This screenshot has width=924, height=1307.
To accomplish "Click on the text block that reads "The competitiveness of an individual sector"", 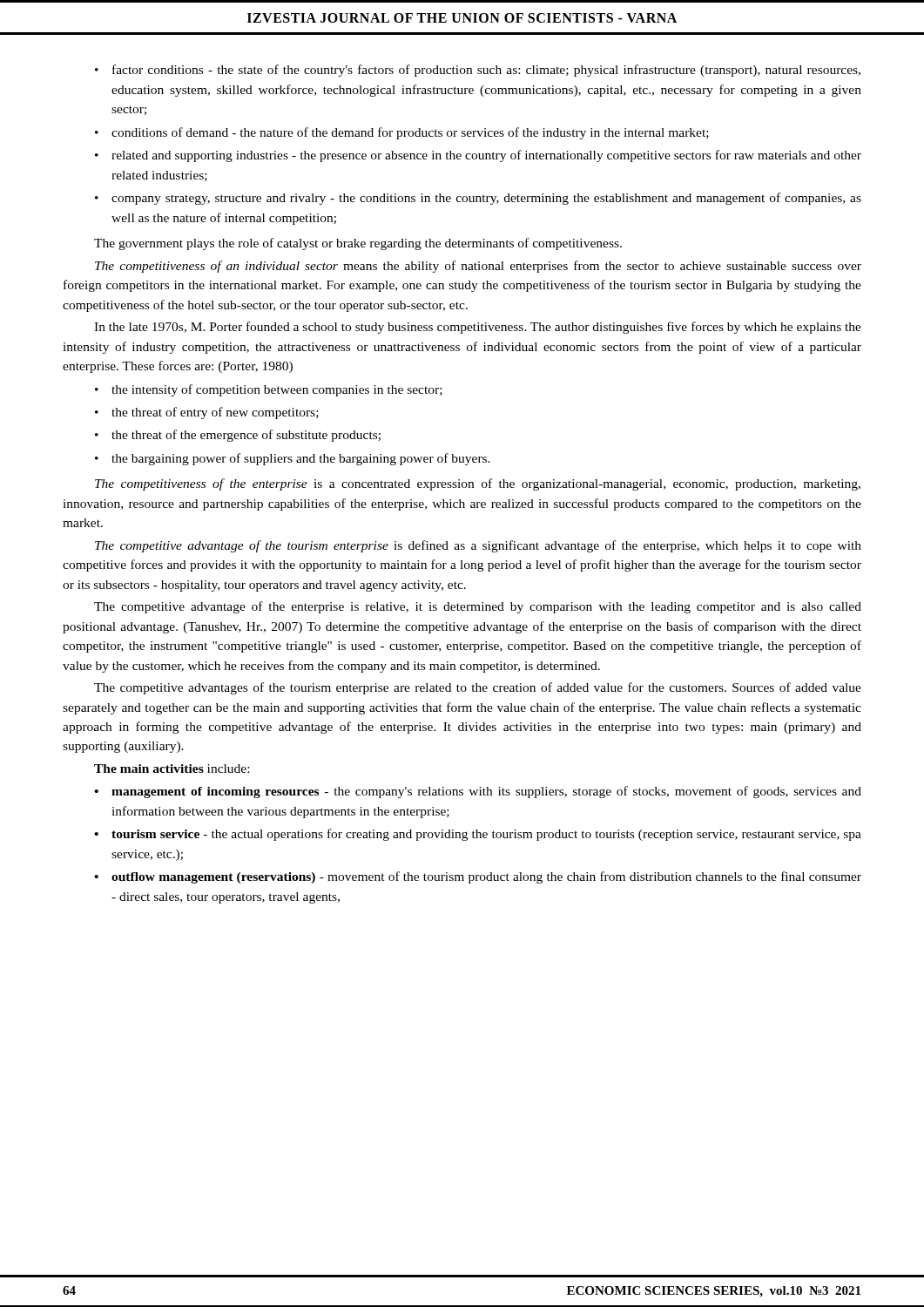I will 462,285.
